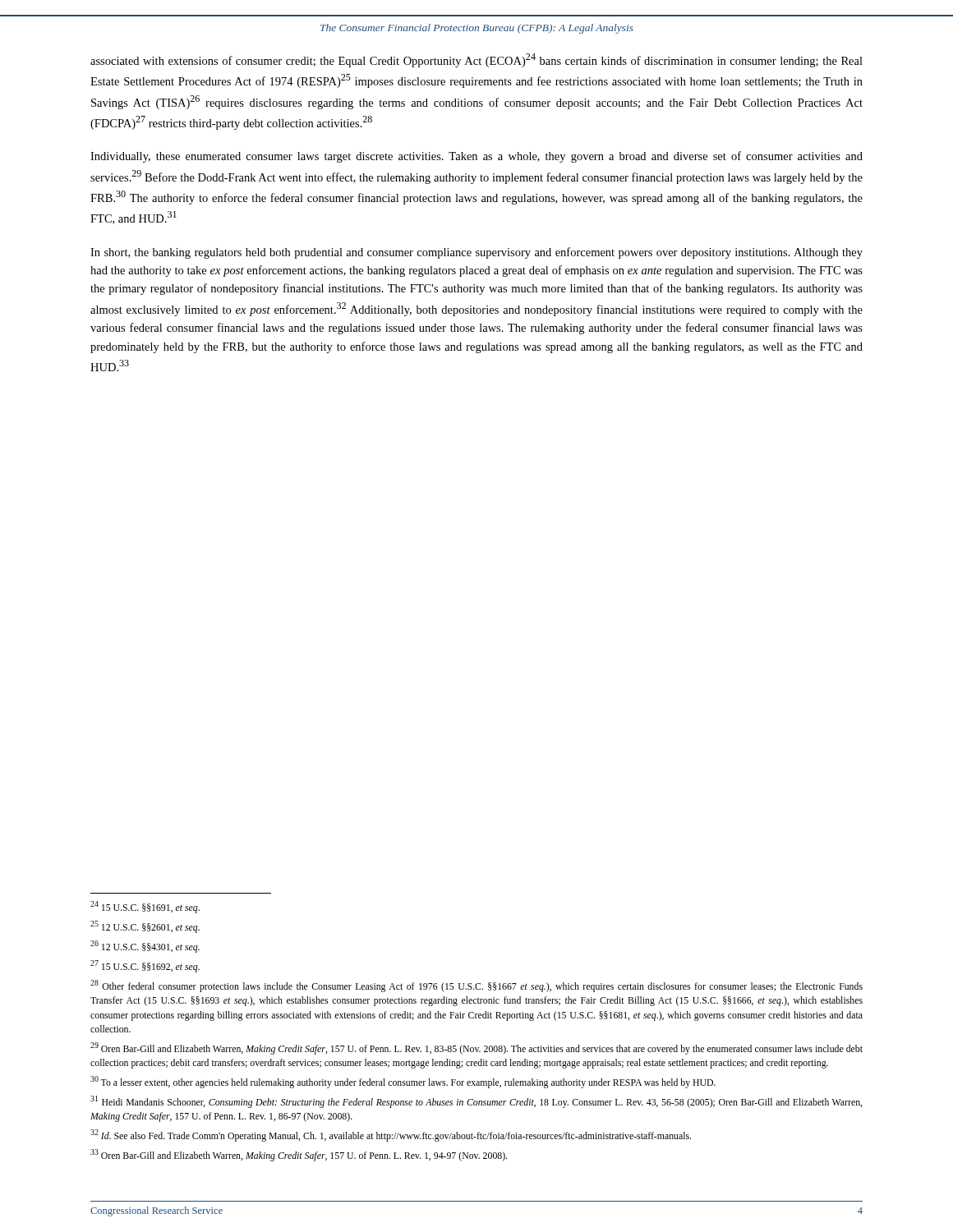
Task: Find the passage starting "33 Oren Bar-Gill and"
Action: pos(299,1154)
